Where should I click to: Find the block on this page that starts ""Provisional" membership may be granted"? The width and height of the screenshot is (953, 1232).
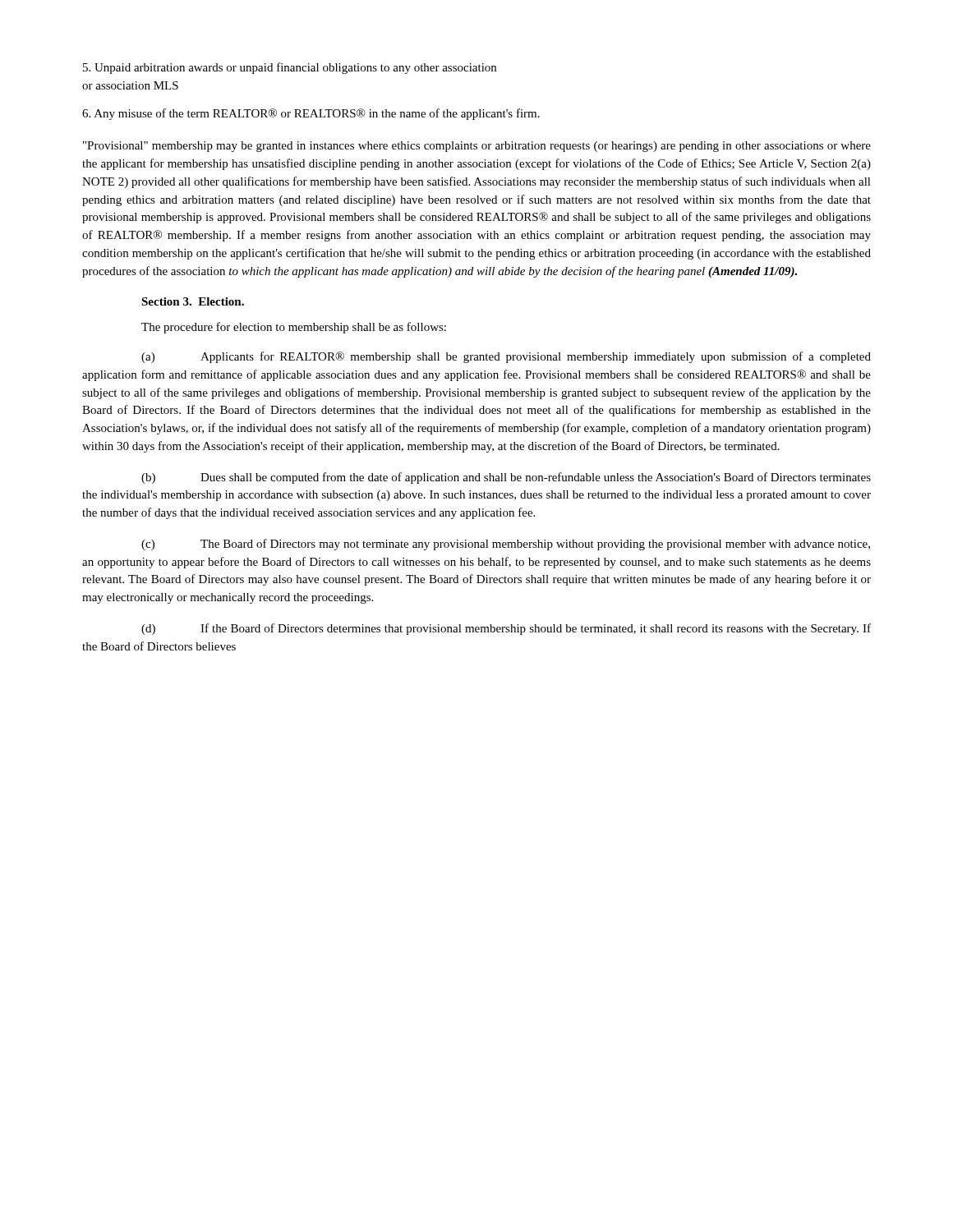(x=476, y=208)
